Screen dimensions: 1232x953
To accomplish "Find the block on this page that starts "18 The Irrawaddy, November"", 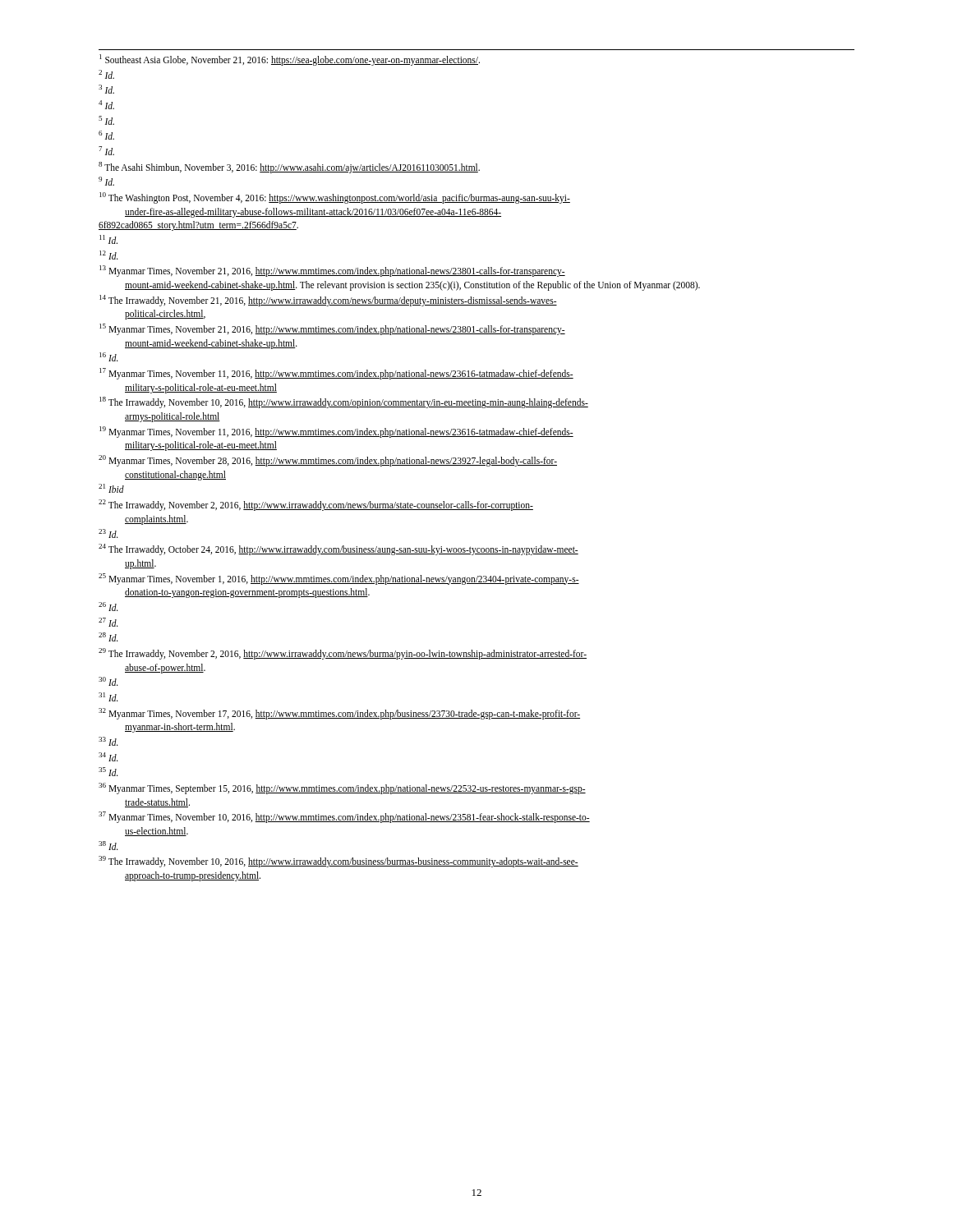I will [343, 409].
